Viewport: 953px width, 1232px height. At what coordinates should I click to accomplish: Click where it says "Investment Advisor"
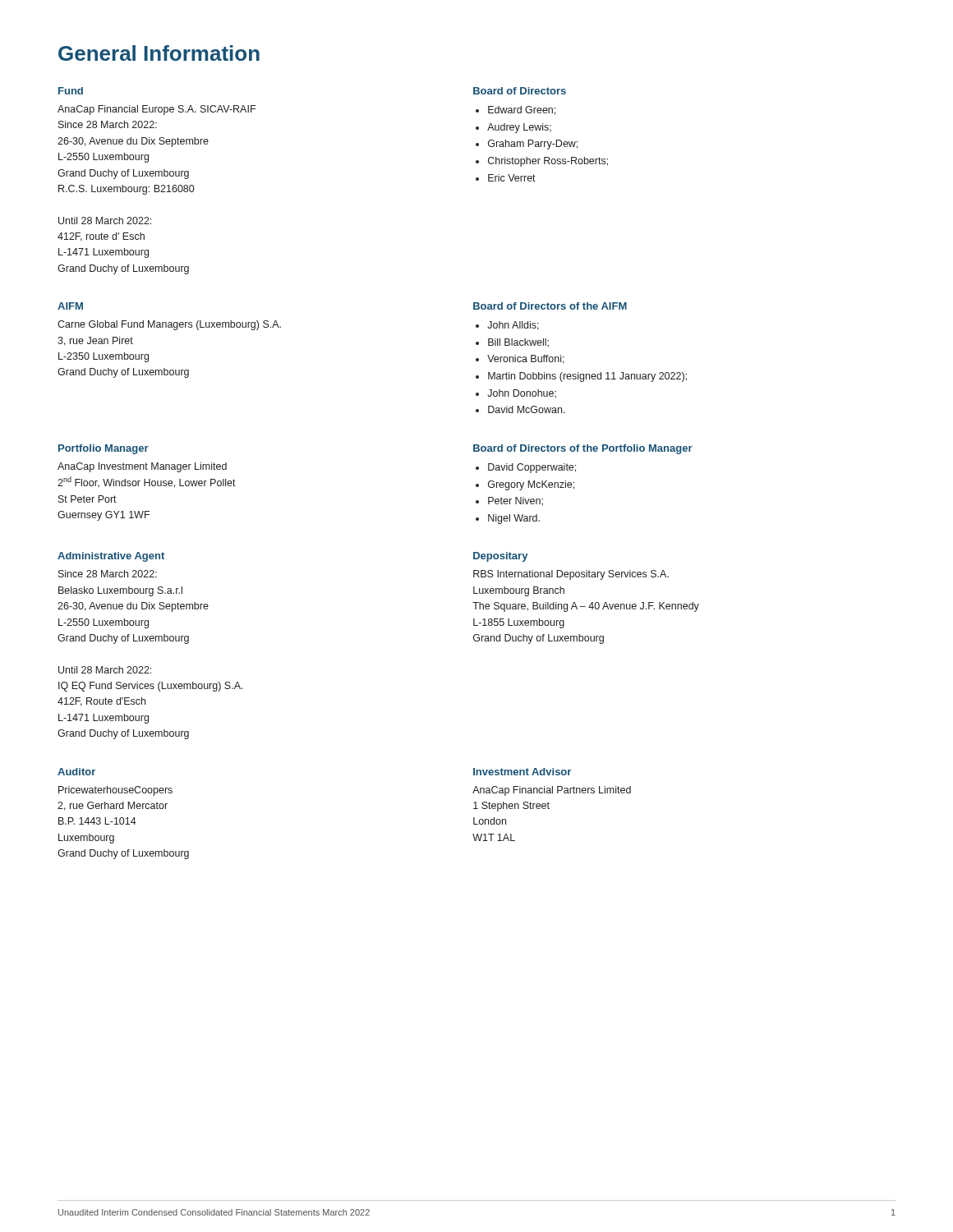pos(522,771)
